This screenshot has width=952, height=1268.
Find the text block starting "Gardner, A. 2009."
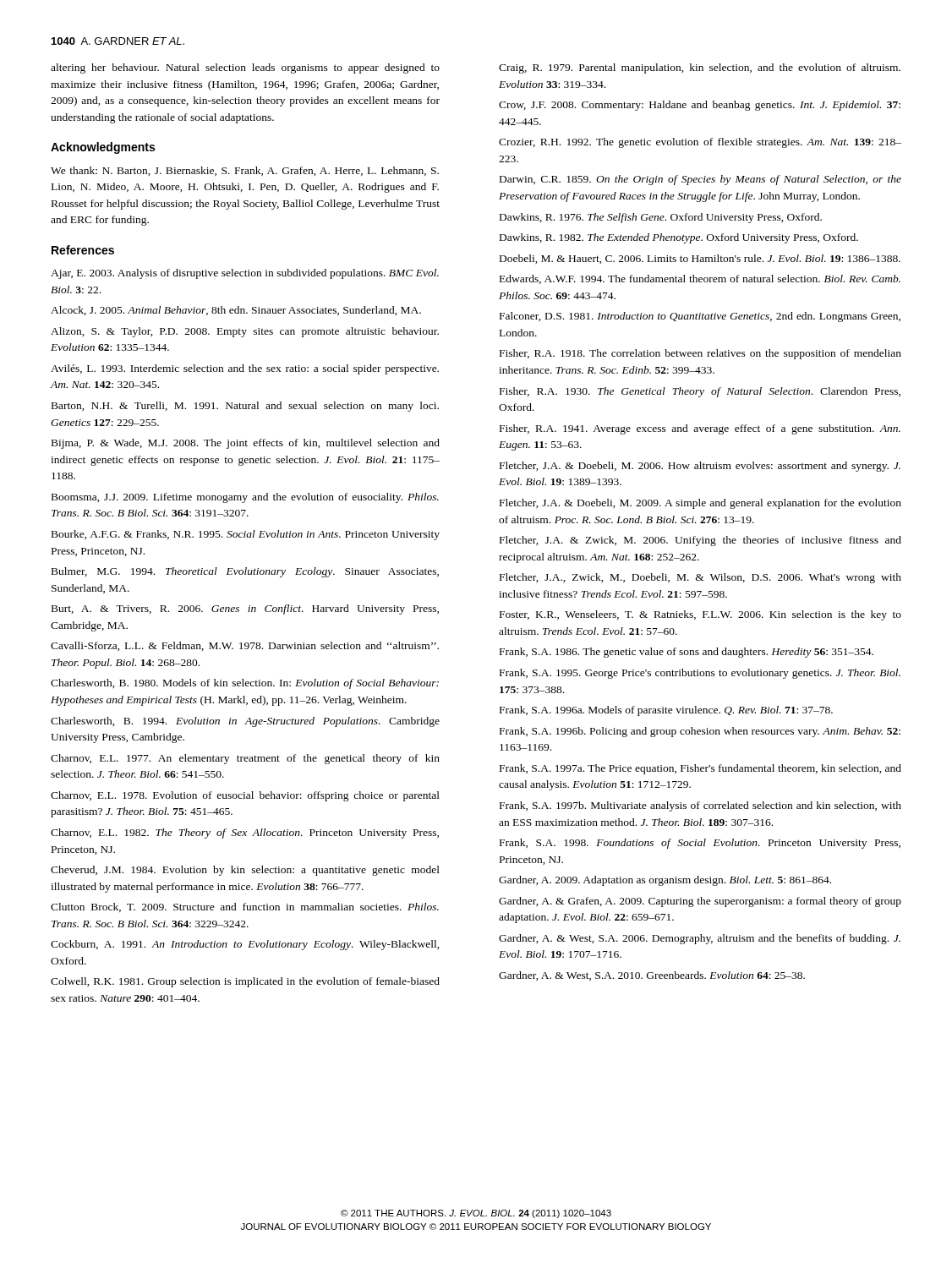700,880
